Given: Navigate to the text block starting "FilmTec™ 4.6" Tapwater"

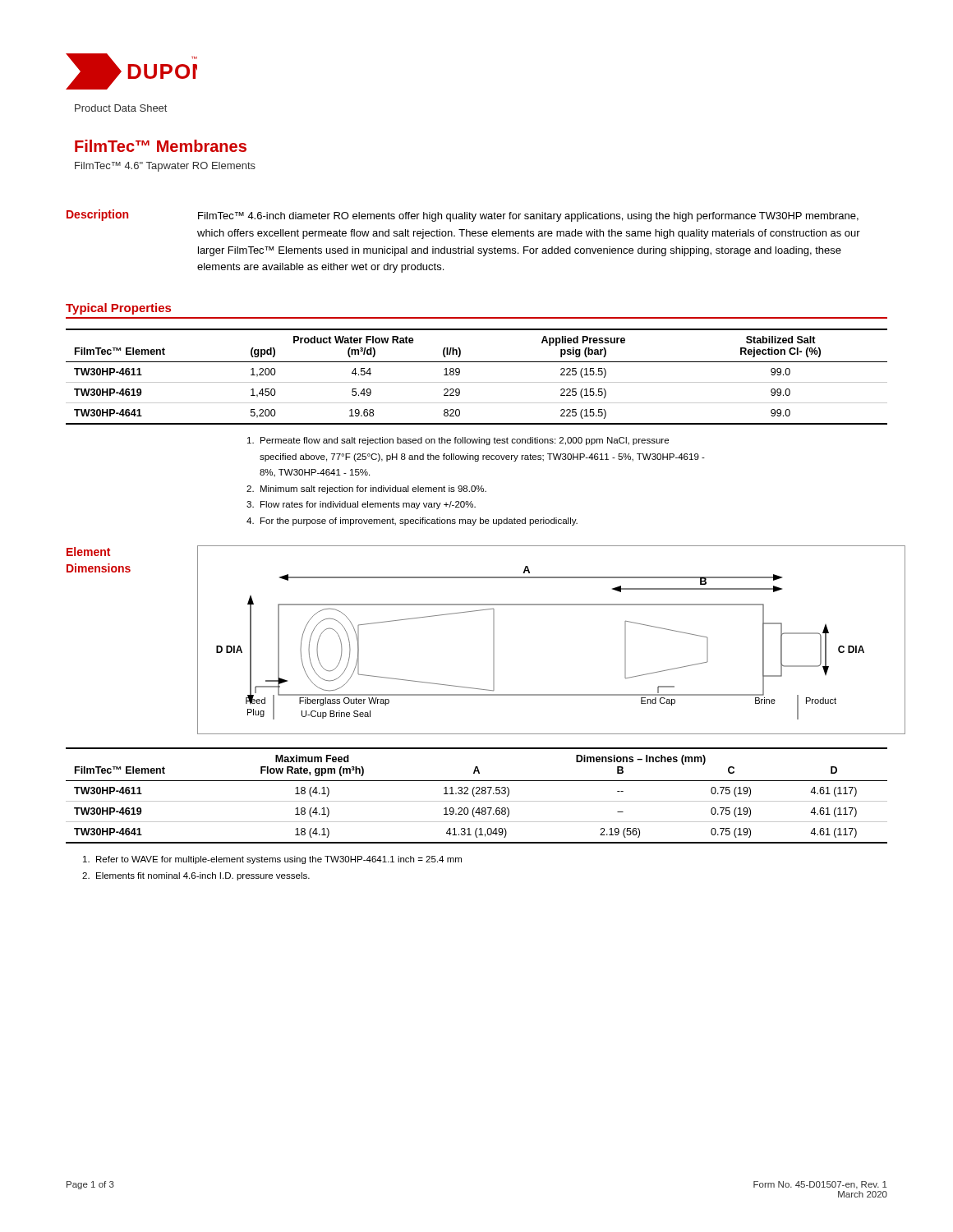Looking at the screenshot, I should pyautogui.click(x=165, y=165).
